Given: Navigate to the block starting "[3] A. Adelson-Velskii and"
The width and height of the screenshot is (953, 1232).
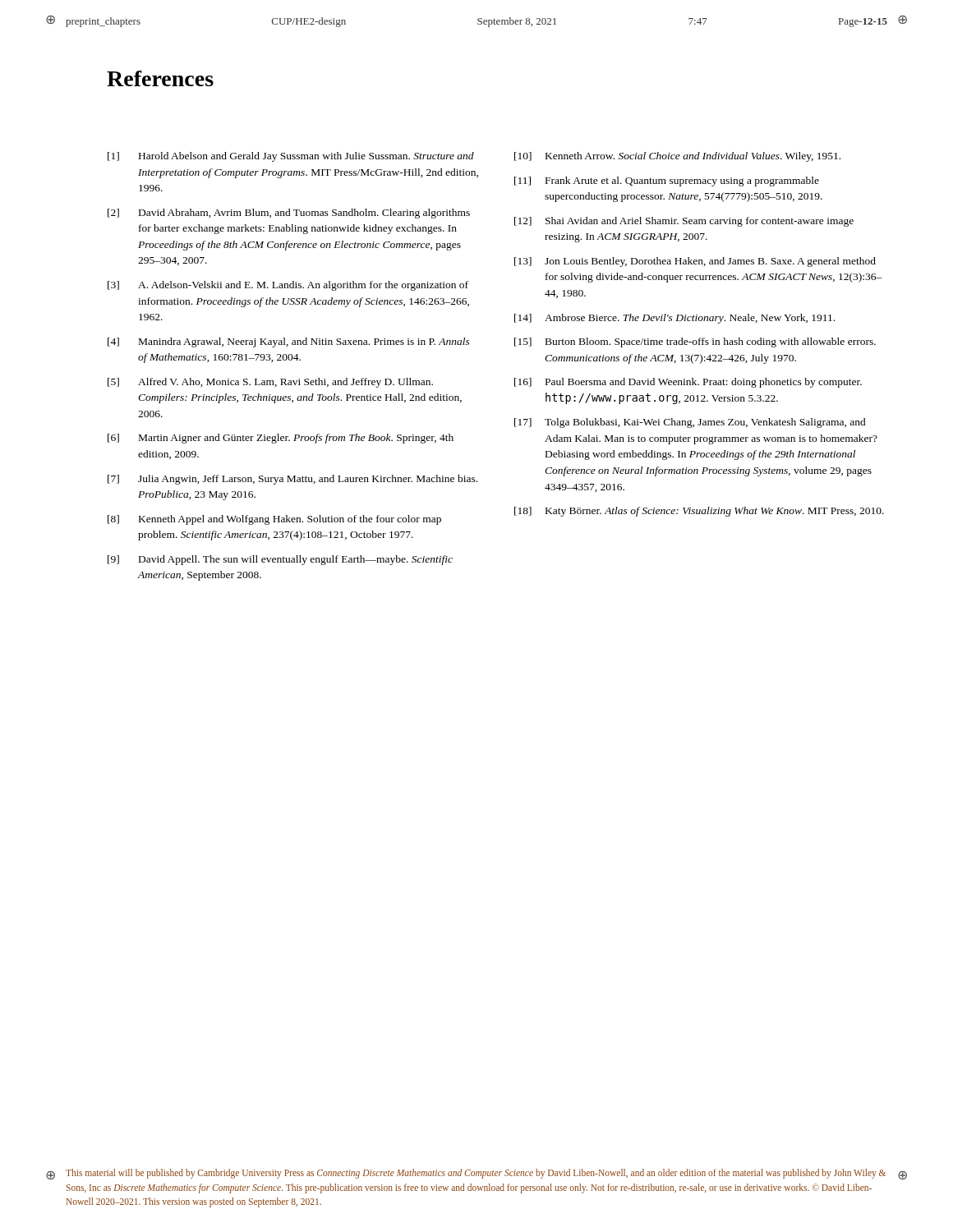Looking at the screenshot, I should [294, 301].
